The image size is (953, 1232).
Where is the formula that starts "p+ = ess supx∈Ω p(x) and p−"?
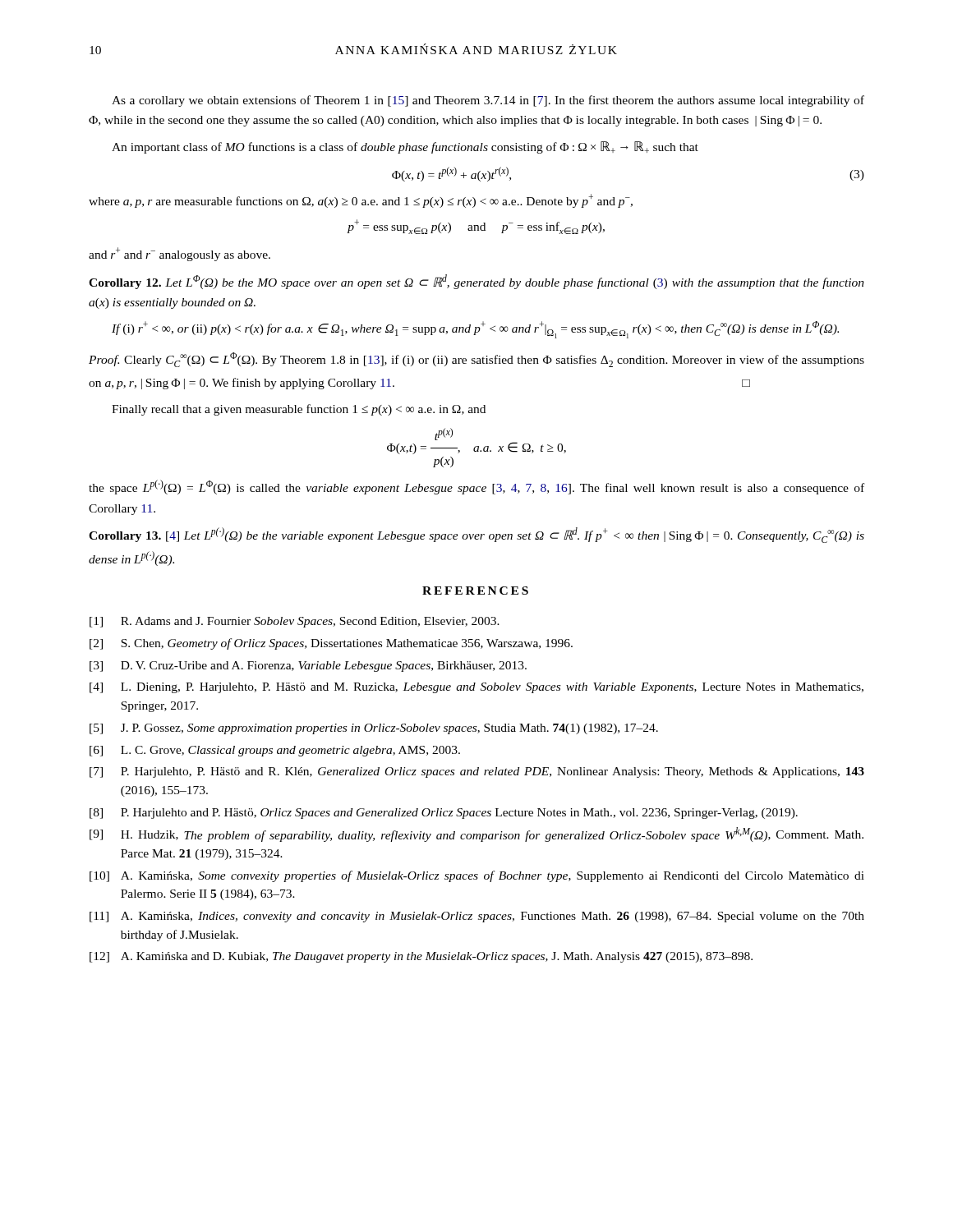click(x=476, y=227)
